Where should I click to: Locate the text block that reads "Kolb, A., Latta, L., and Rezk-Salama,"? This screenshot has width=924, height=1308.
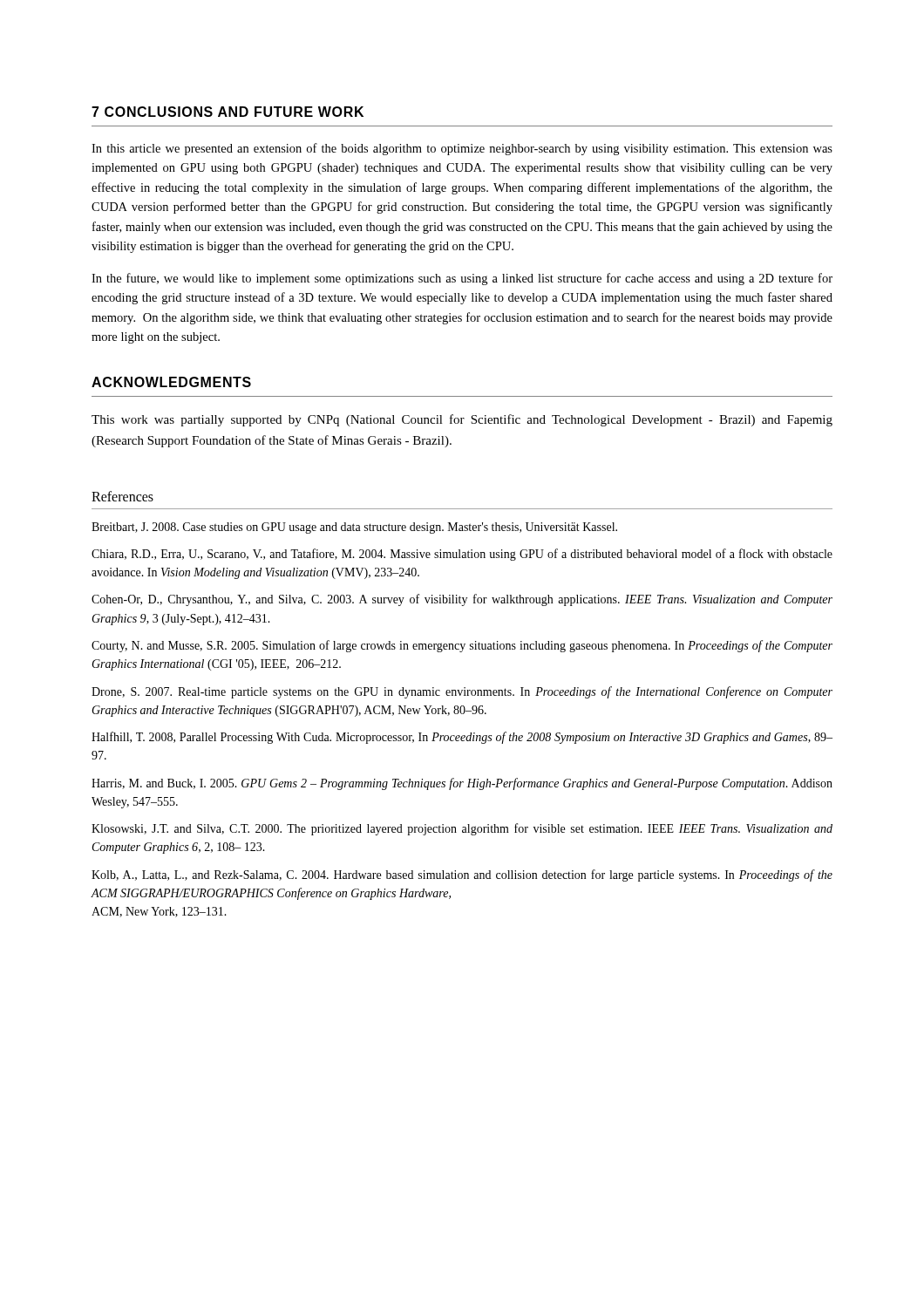(x=462, y=875)
